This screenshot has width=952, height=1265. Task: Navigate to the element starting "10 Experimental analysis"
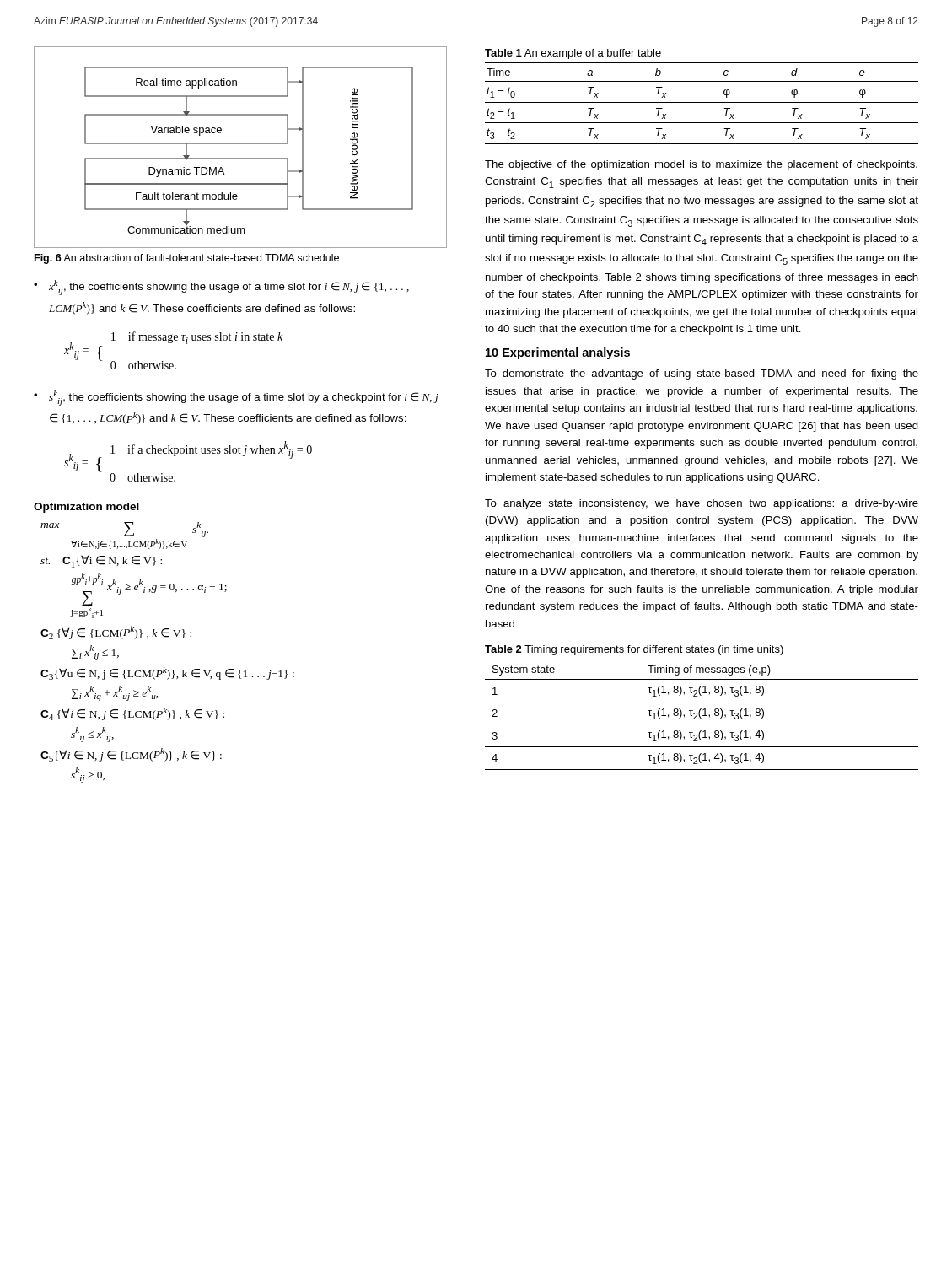point(558,353)
